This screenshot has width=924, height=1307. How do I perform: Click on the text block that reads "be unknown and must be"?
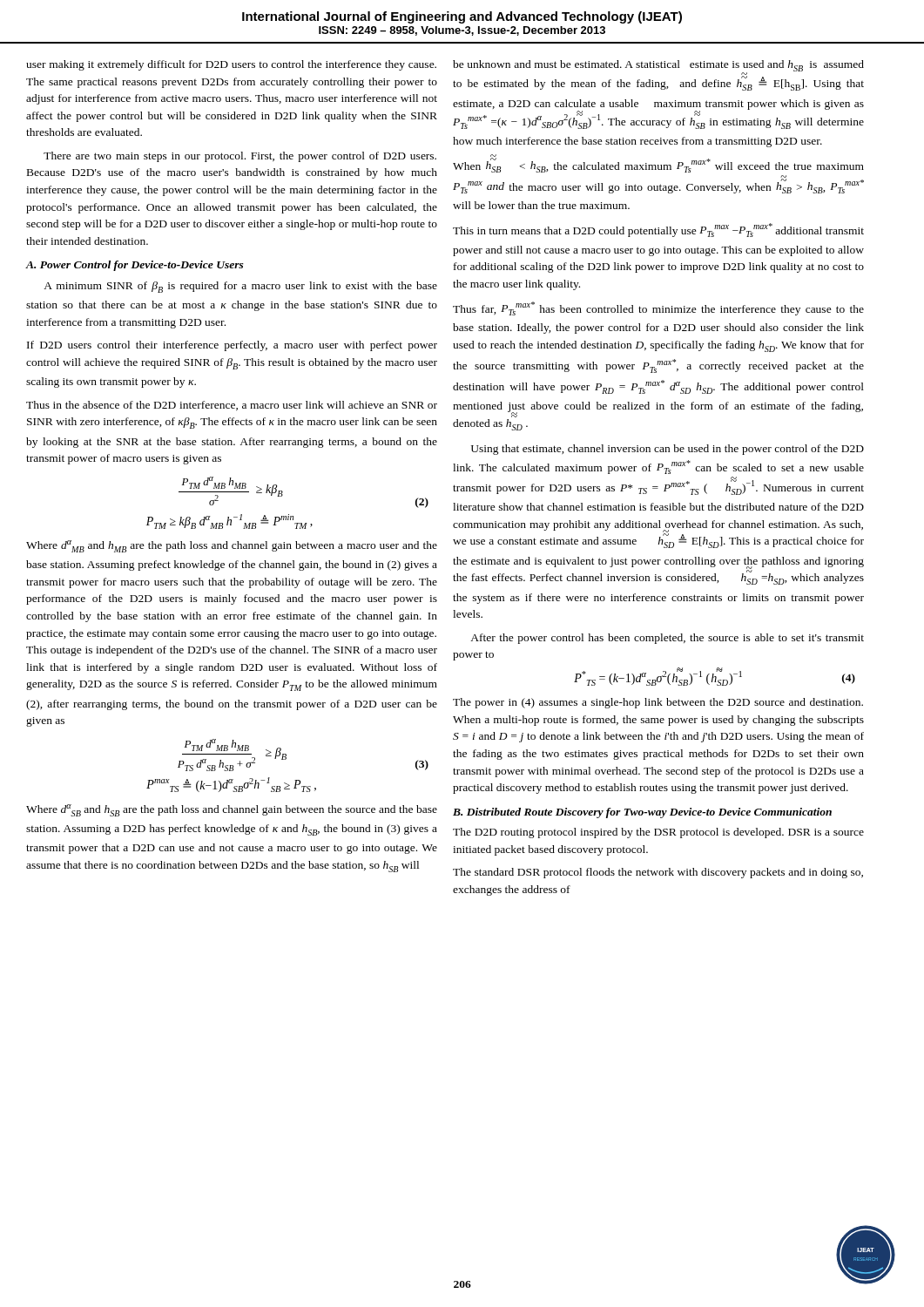point(658,103)
